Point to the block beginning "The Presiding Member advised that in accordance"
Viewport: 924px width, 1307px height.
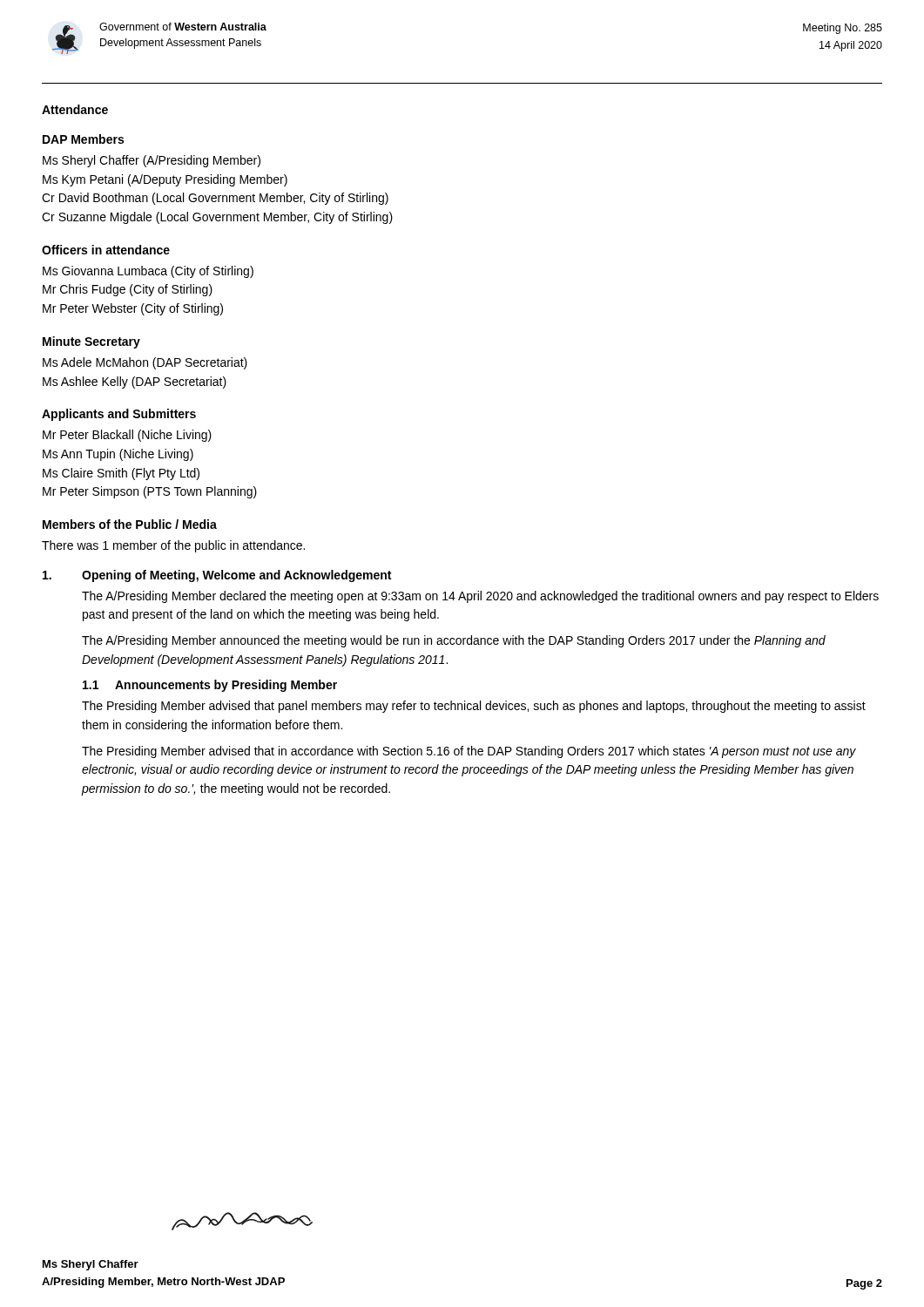(x=469, y=770)
